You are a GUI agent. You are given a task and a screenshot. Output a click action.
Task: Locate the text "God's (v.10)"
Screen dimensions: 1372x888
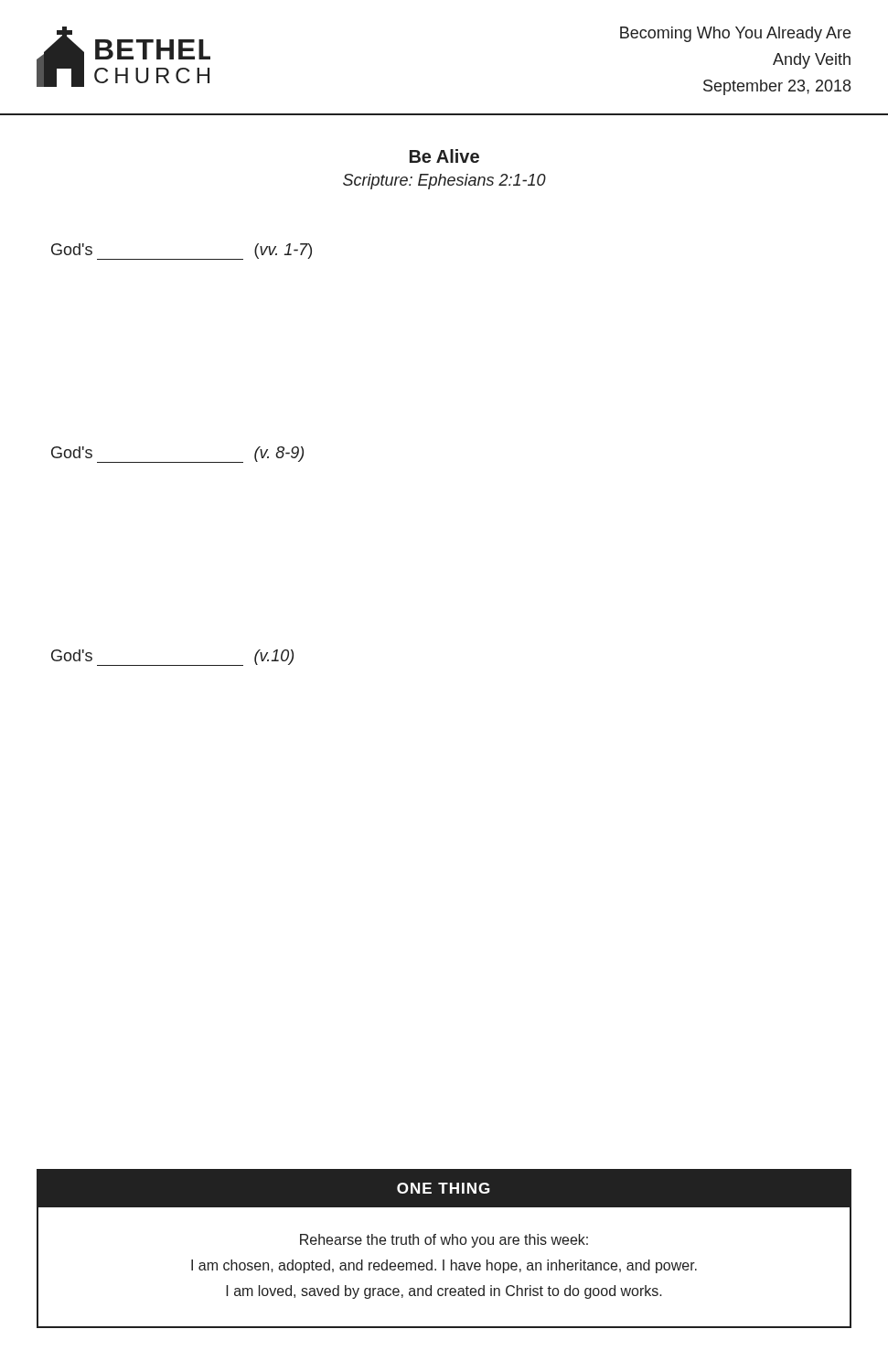(x=172, y=656)
